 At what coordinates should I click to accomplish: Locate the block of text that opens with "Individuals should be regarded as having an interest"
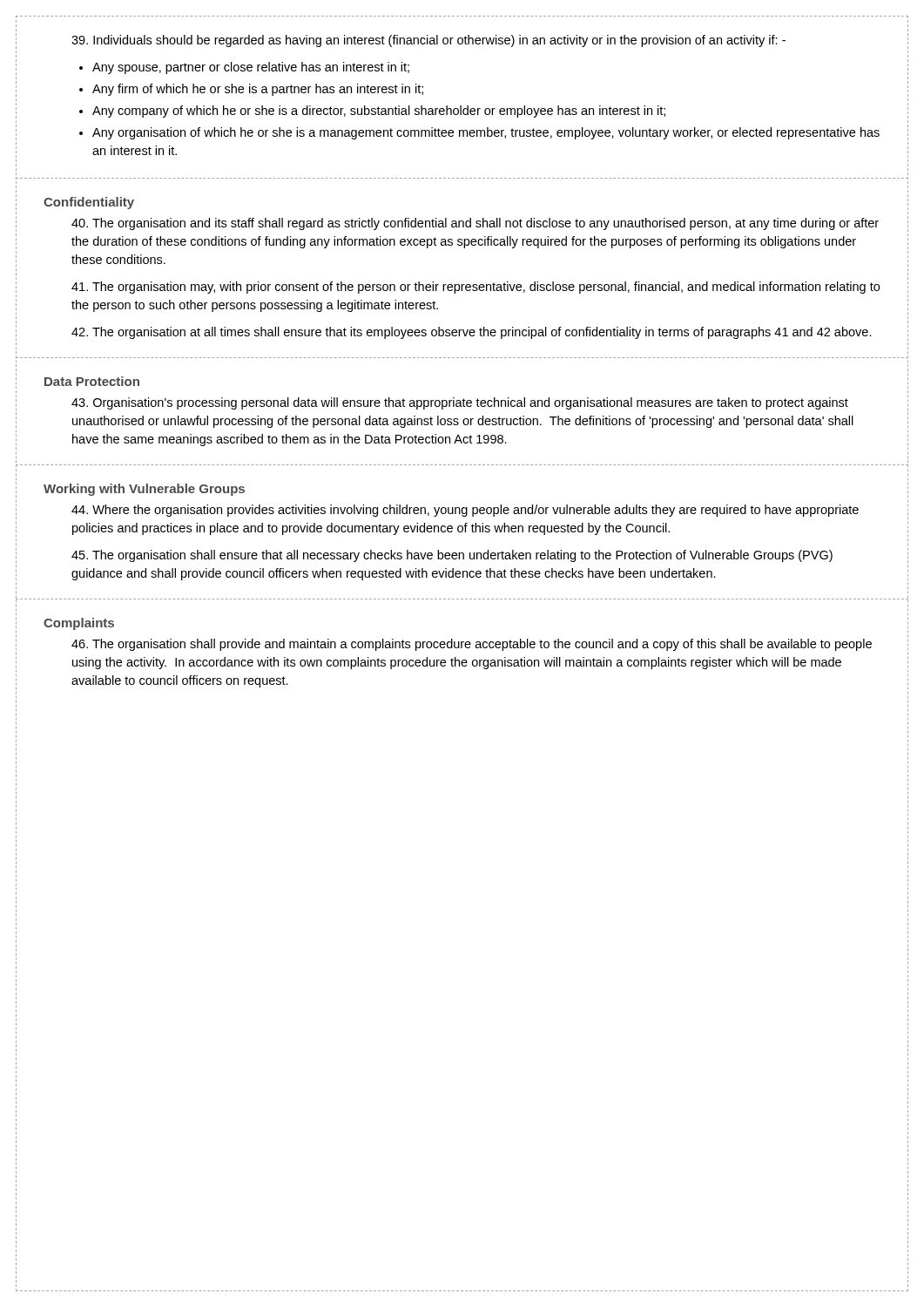(x=429, y=40)
